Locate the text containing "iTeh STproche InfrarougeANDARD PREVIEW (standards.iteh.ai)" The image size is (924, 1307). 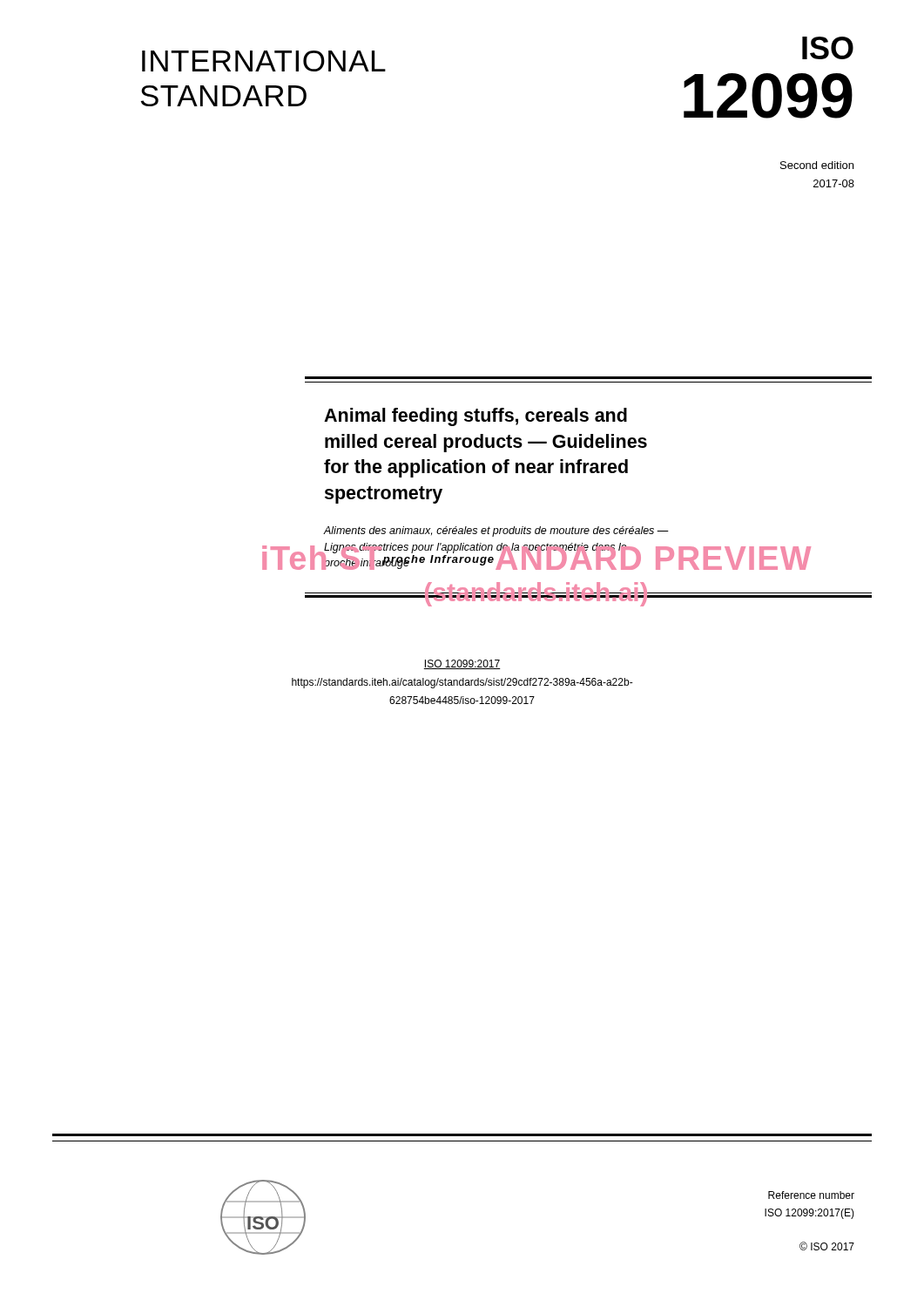coord(536,574)
